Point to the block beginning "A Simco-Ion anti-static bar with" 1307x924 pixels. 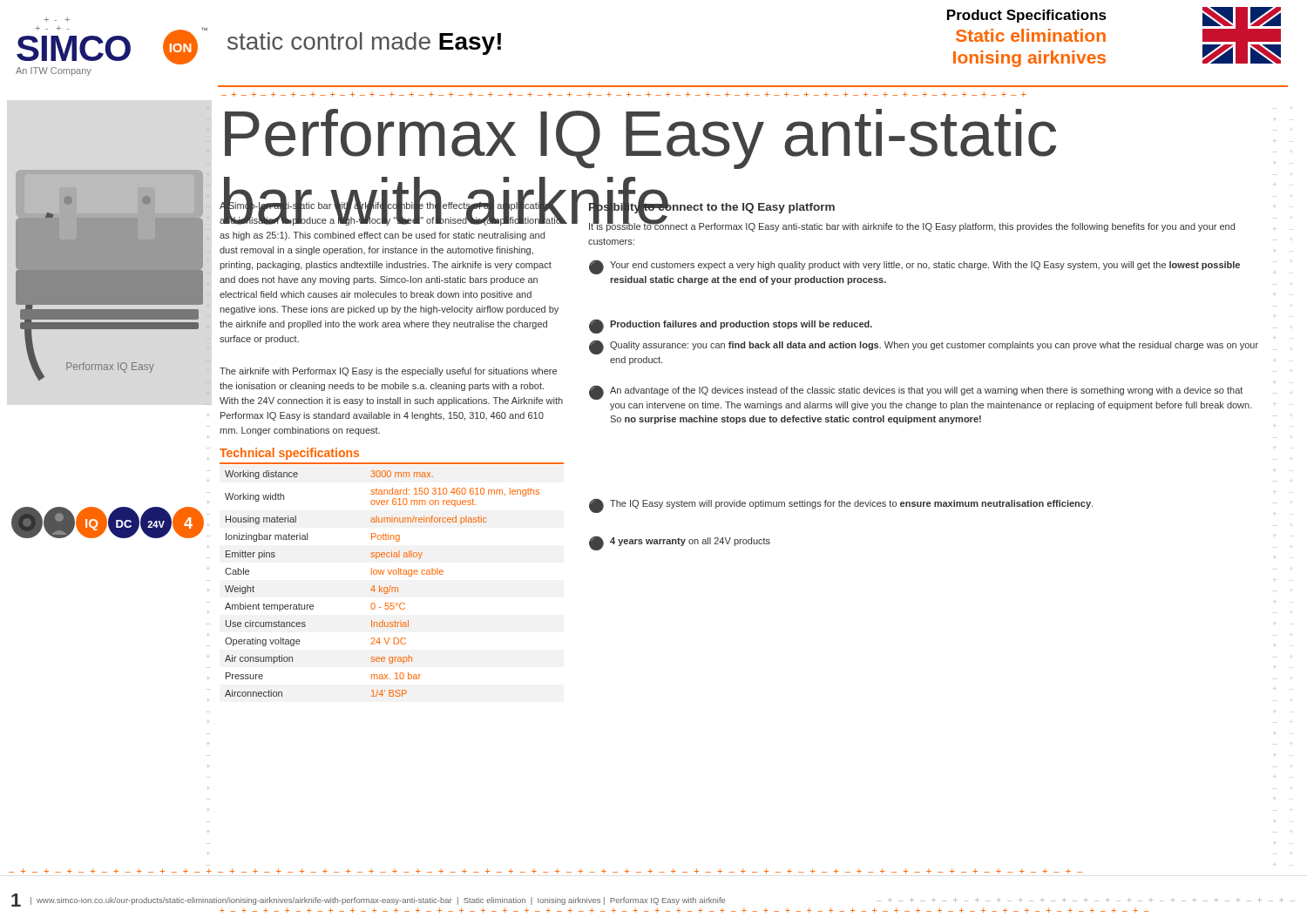[x=390, y=272]
